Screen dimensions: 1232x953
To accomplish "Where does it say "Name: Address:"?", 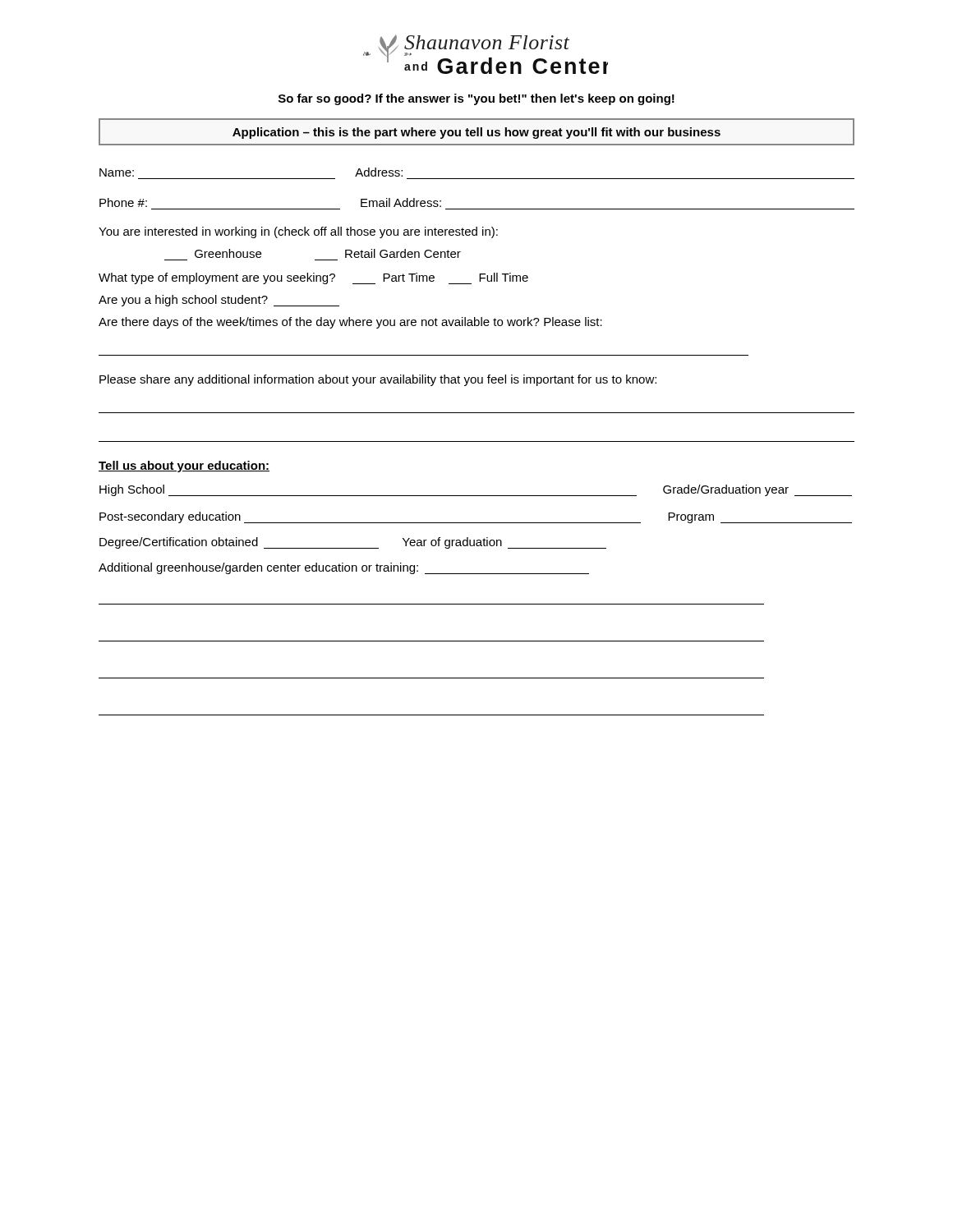I will click(x=476, y=171).
